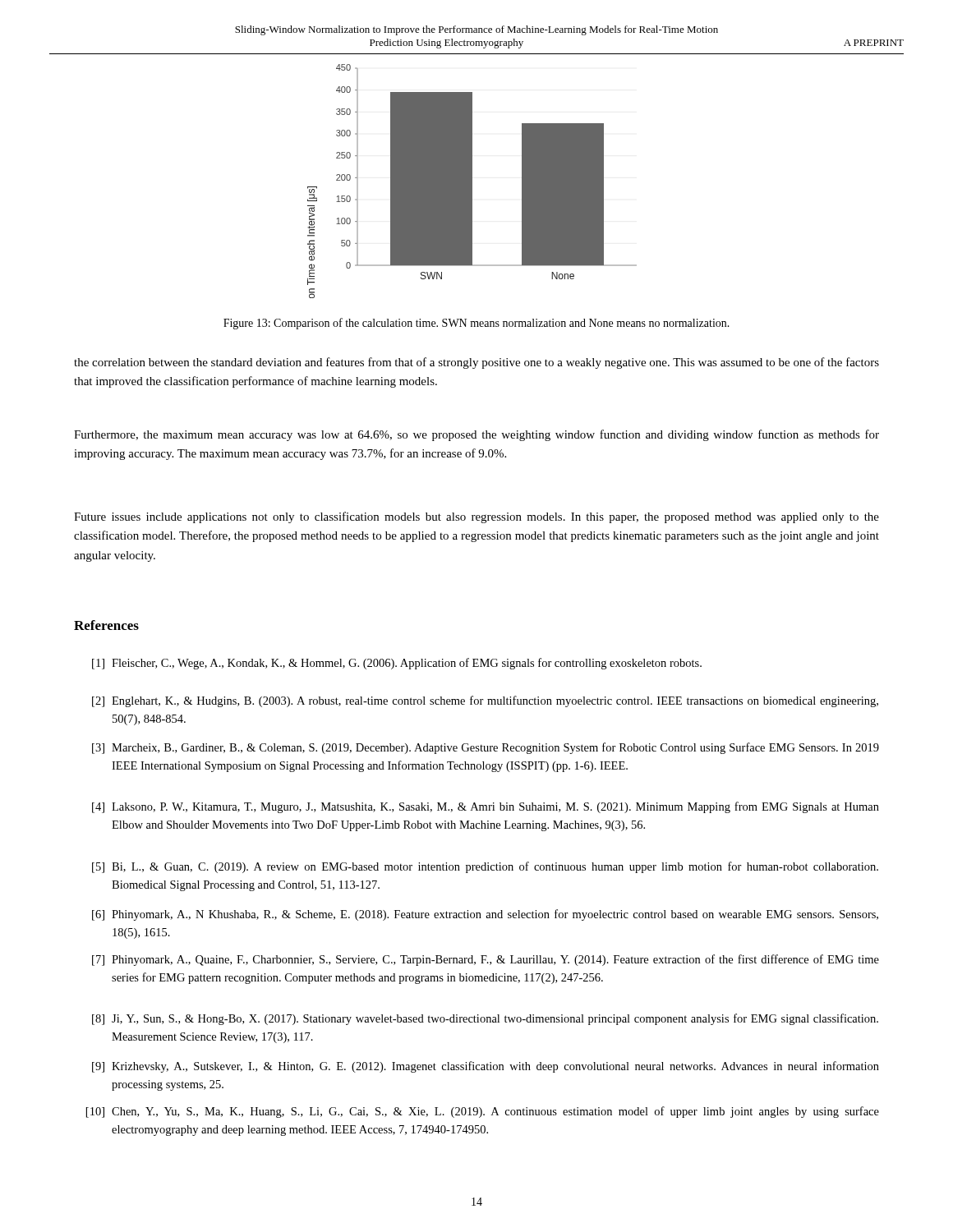Click on the bar chart

tap(476, 177)
